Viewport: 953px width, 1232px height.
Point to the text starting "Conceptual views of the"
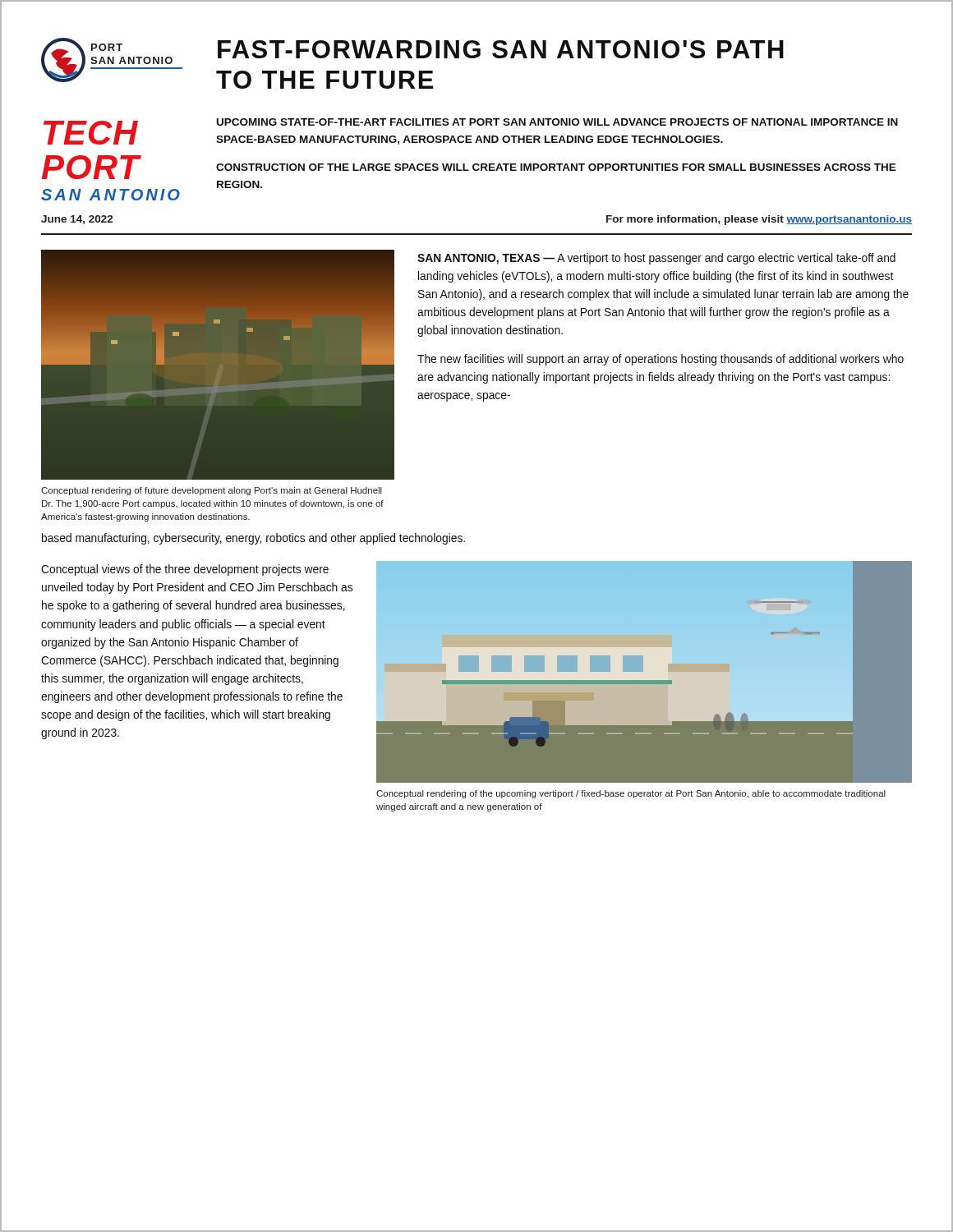click(x=197, y=652)
